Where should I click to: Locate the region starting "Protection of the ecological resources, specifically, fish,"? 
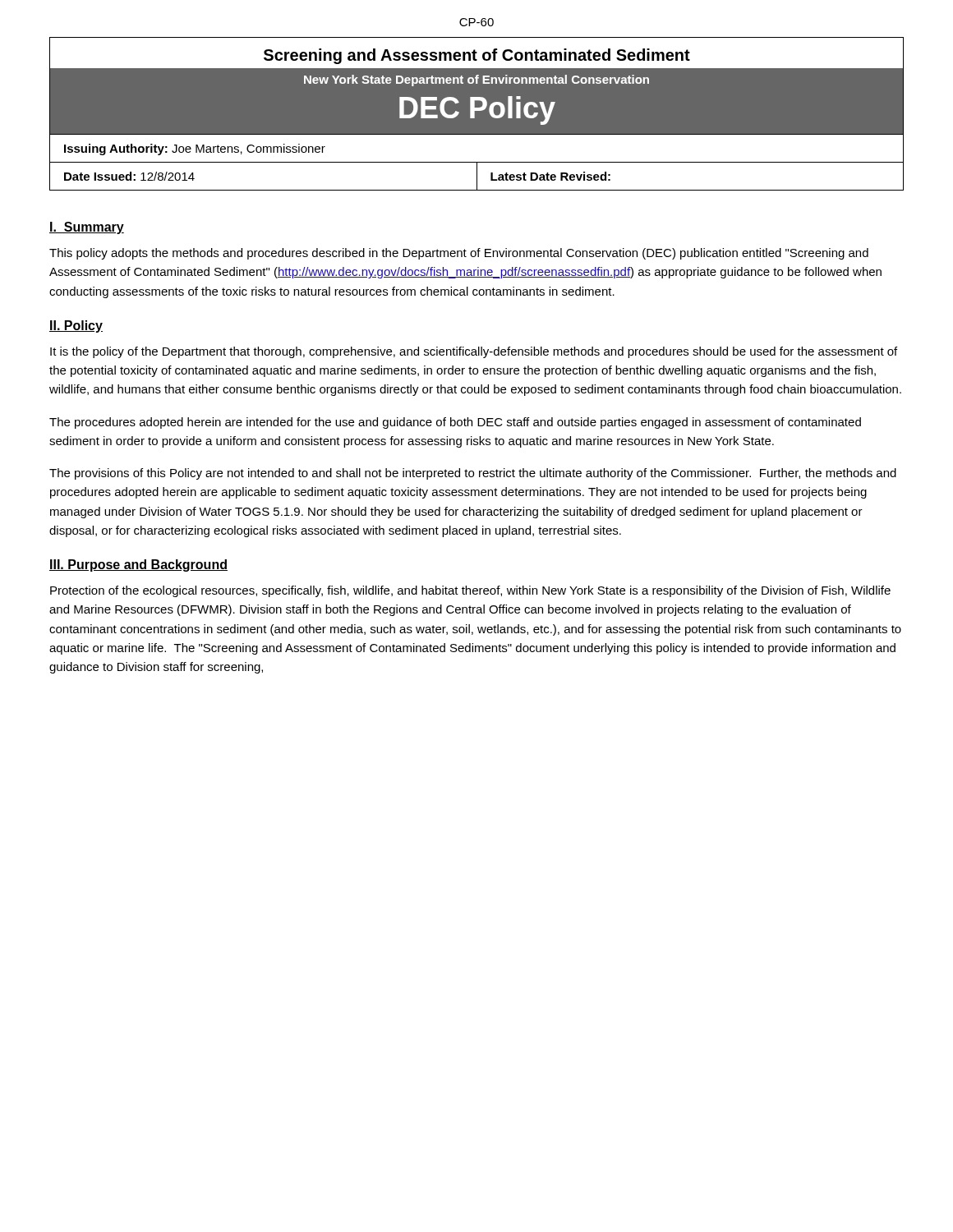click(475, 628)
